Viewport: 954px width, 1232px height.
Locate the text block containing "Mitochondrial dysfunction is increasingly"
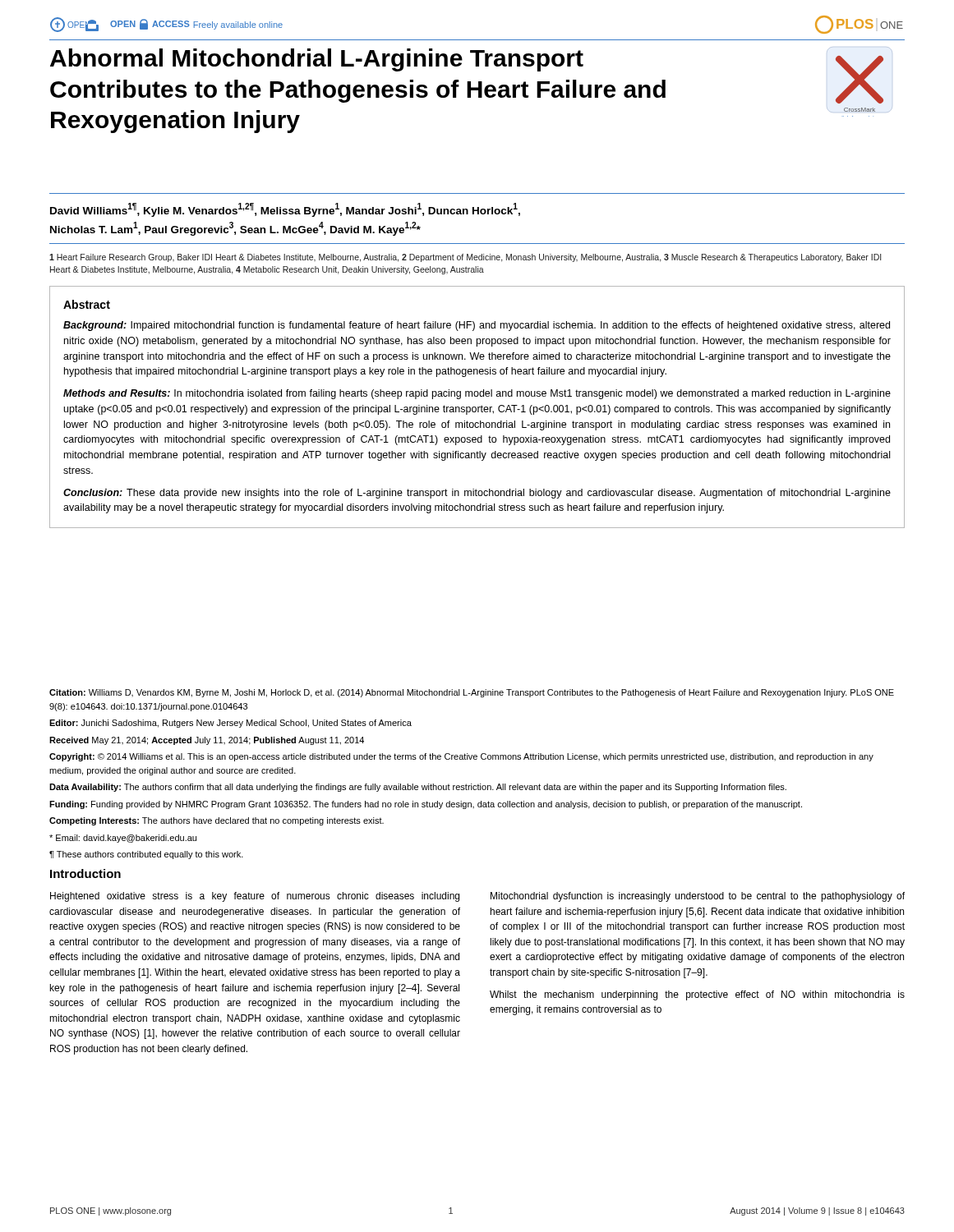pos(697,953)
